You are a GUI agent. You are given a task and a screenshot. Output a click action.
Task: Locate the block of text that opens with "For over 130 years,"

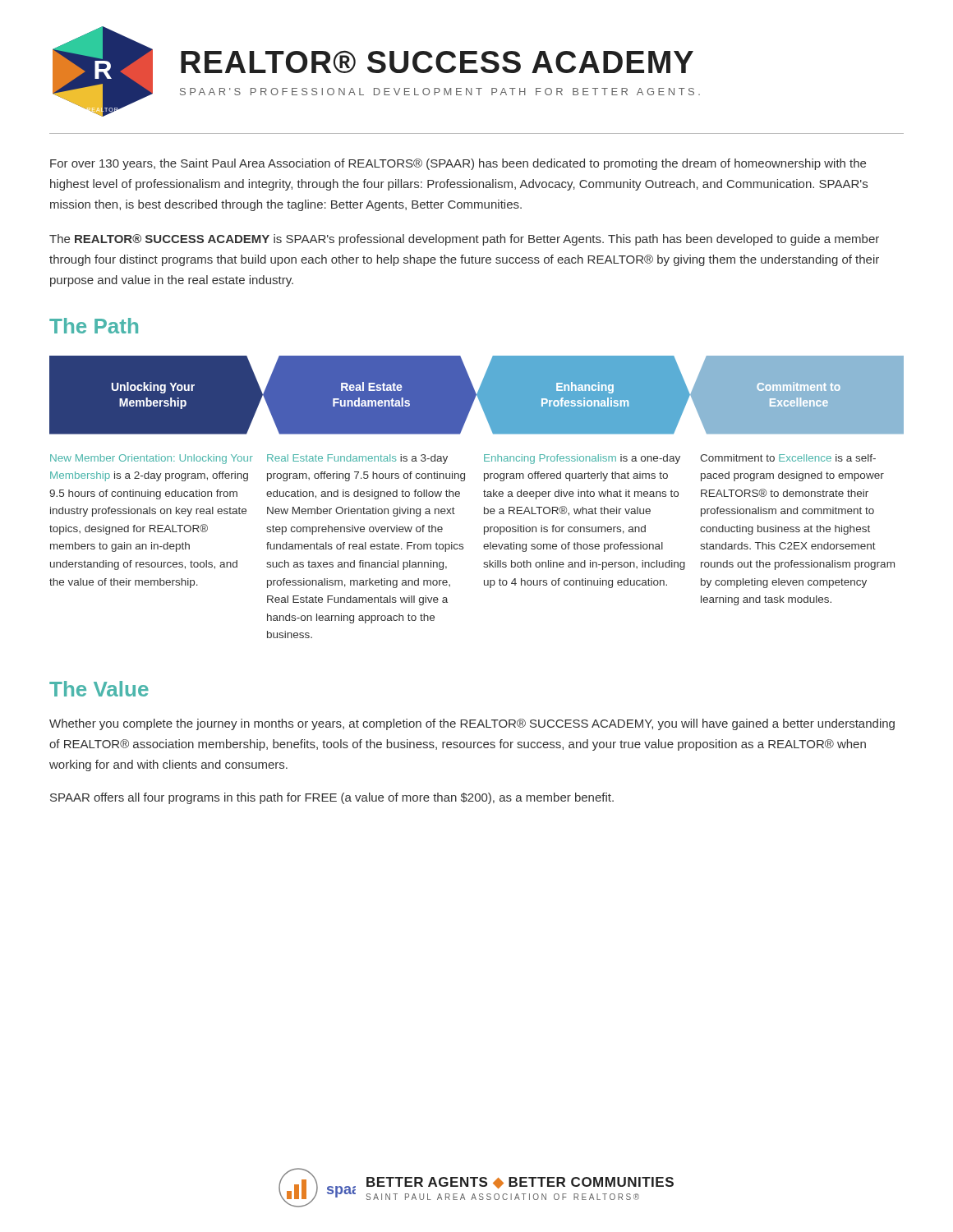(x=459, y=183)
